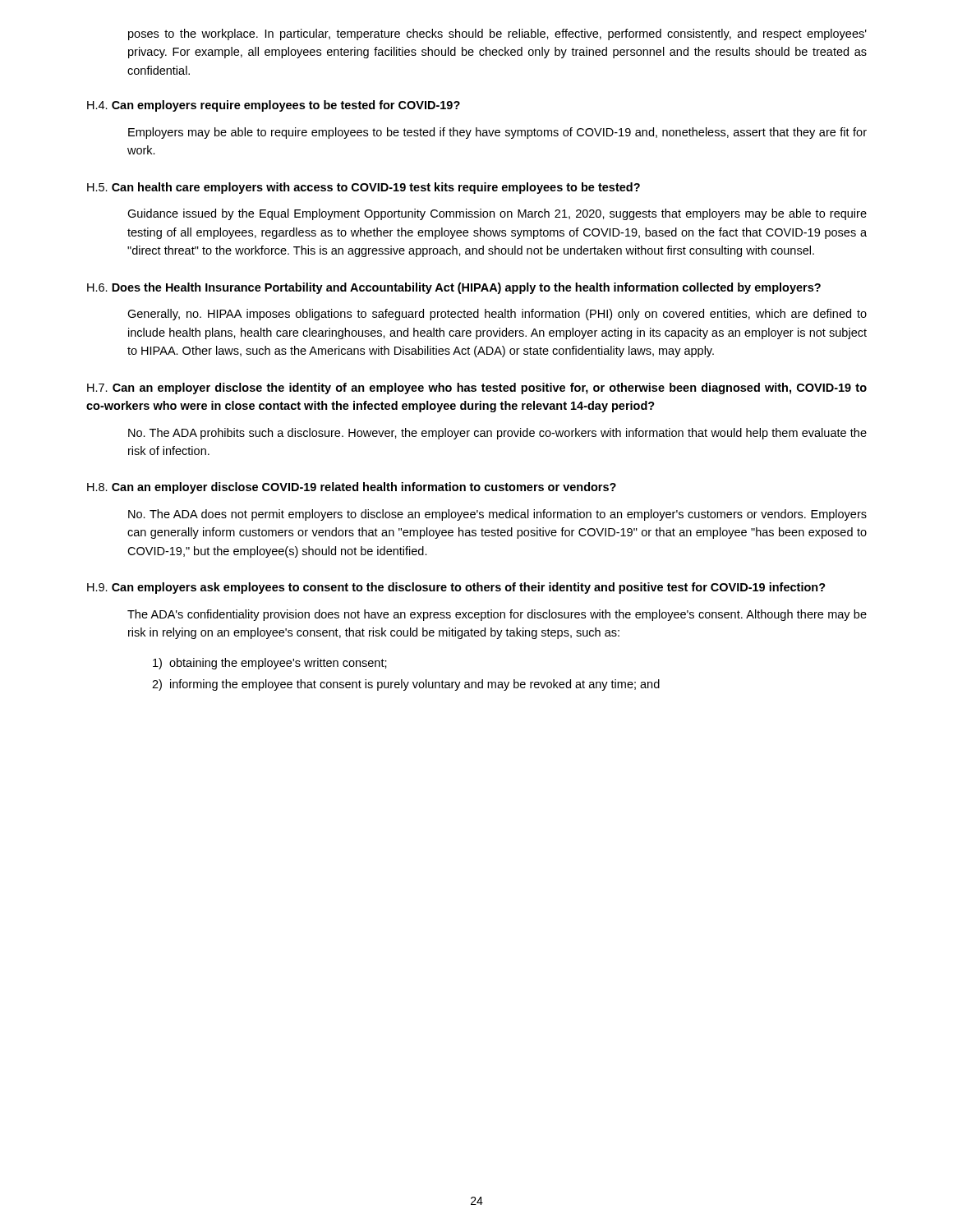Navigate to the text starting "1) obtaining the"
Image resolution: width=953 pixels, height=1232 pixels.
pos(270,664)
